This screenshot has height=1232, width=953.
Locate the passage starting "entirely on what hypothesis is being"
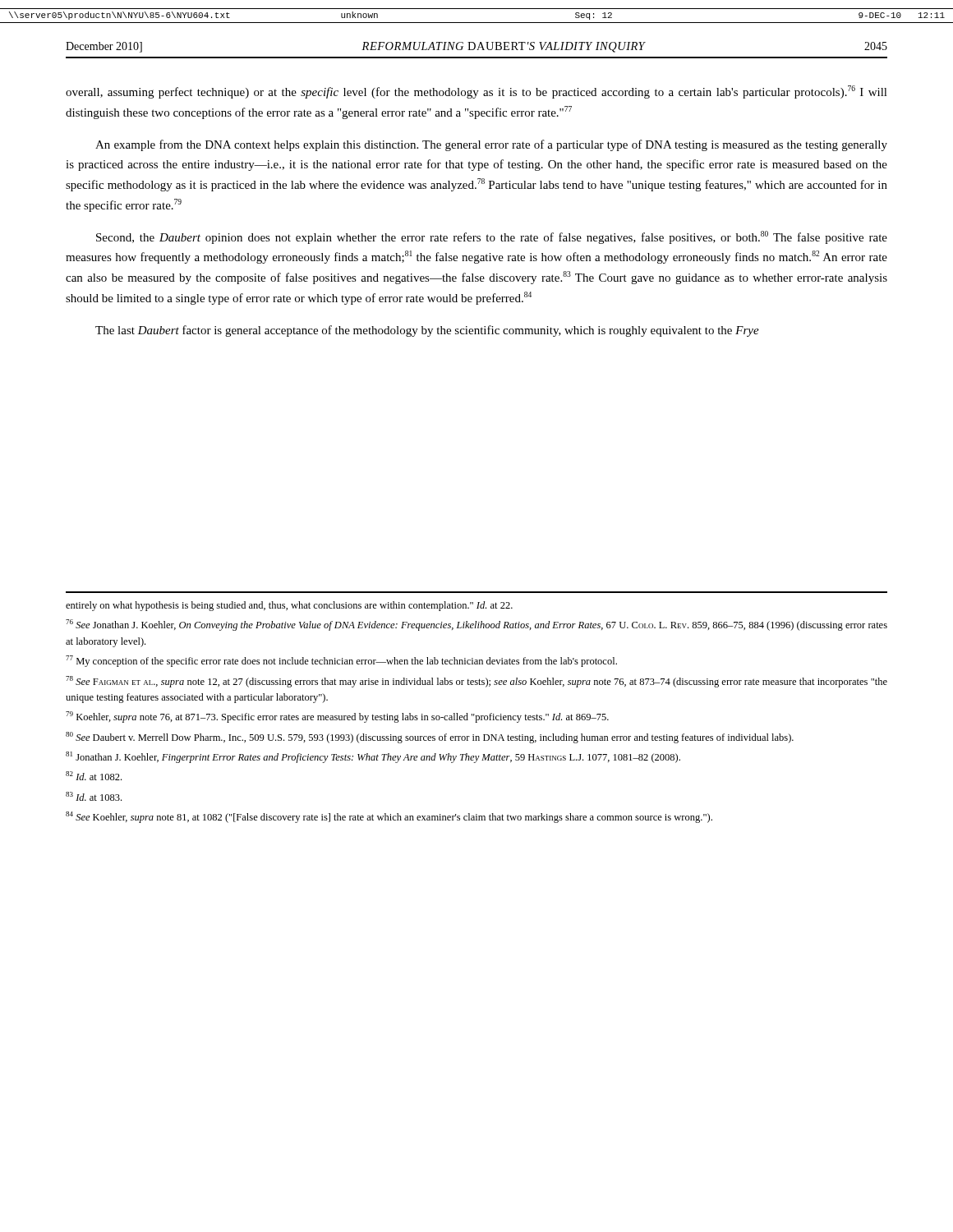pyautogui.click(x=289, y=605)
